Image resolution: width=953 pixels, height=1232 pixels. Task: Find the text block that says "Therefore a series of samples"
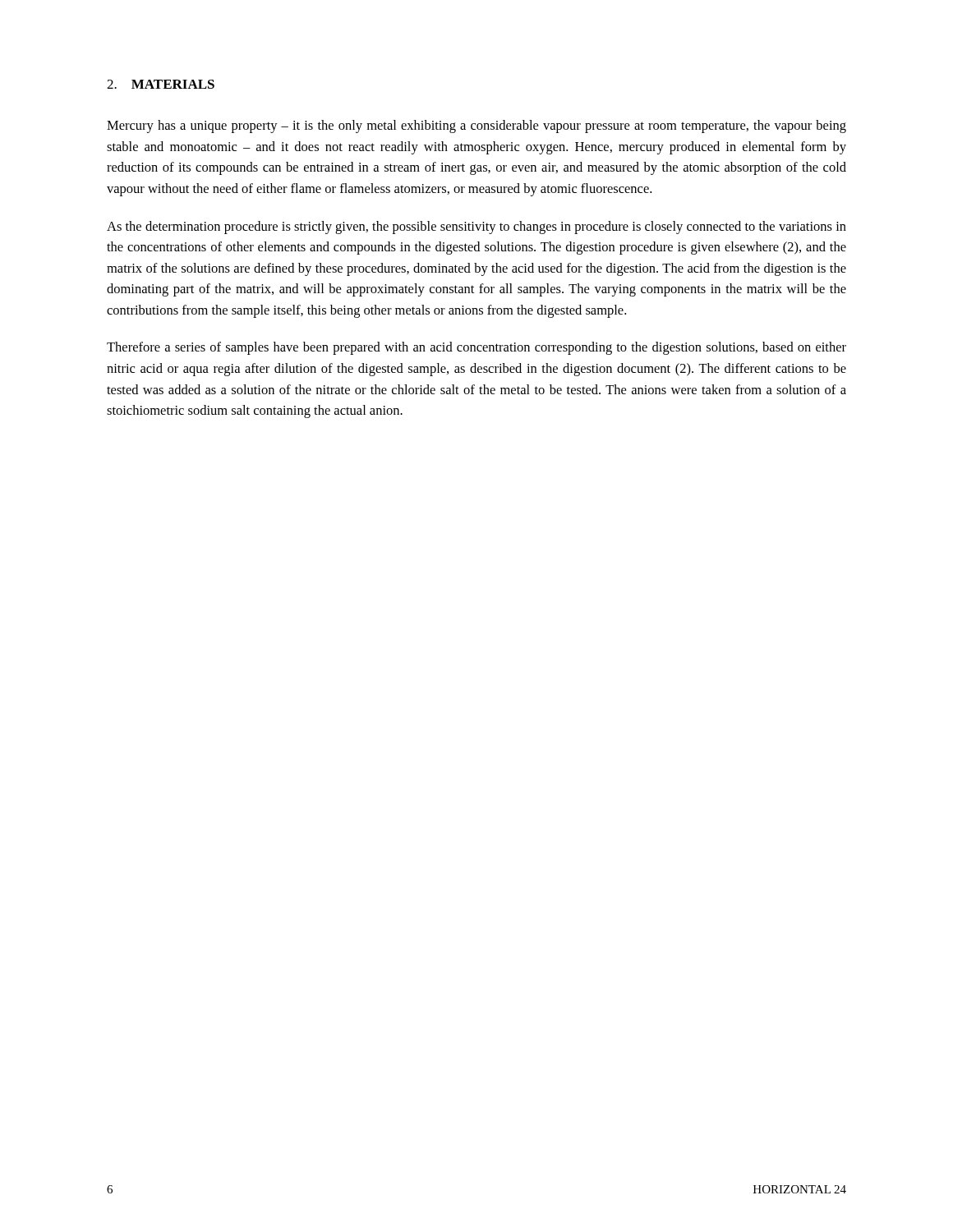point(476,379)
